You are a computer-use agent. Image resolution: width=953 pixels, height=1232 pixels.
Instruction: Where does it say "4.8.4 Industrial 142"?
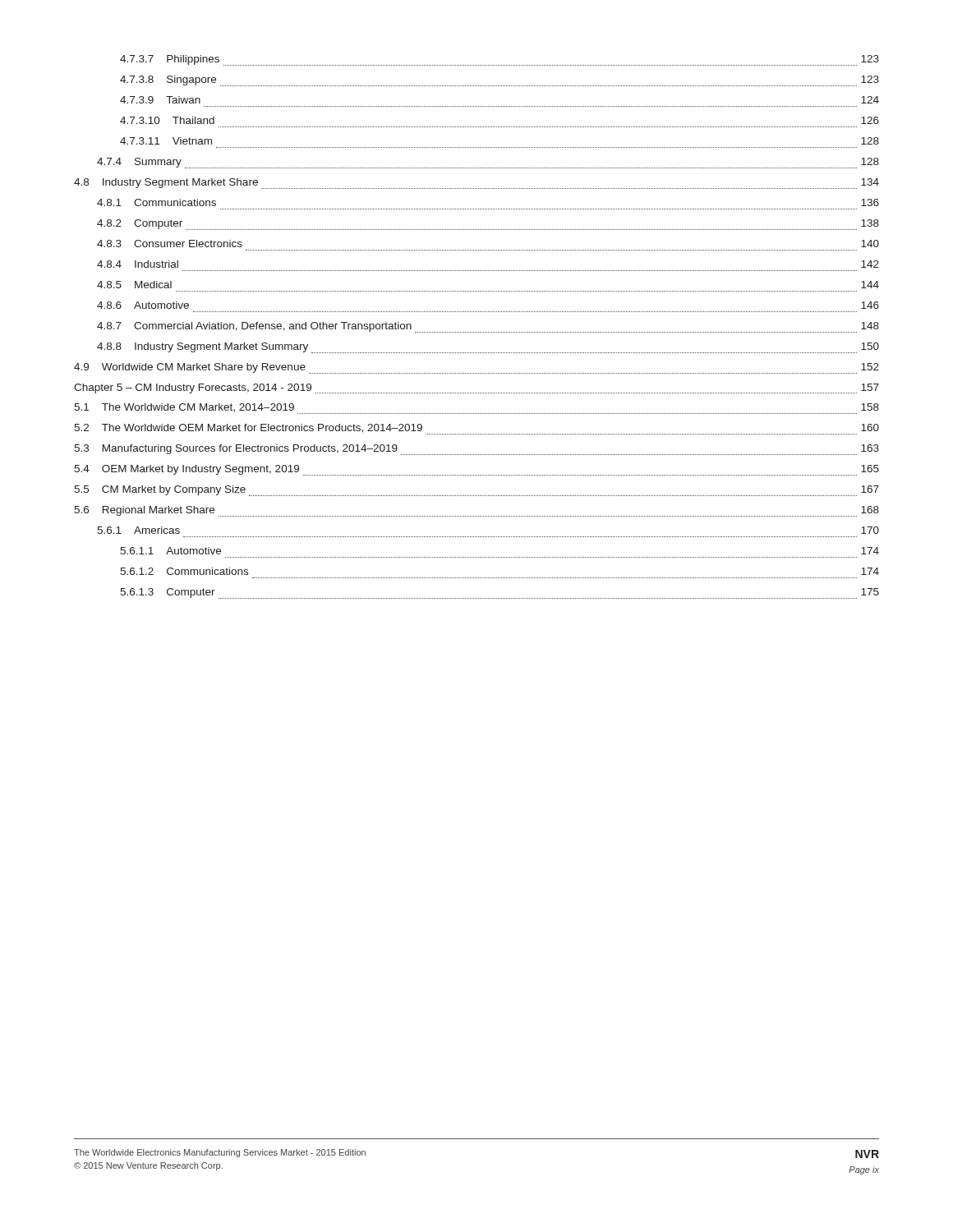[488, 265]
